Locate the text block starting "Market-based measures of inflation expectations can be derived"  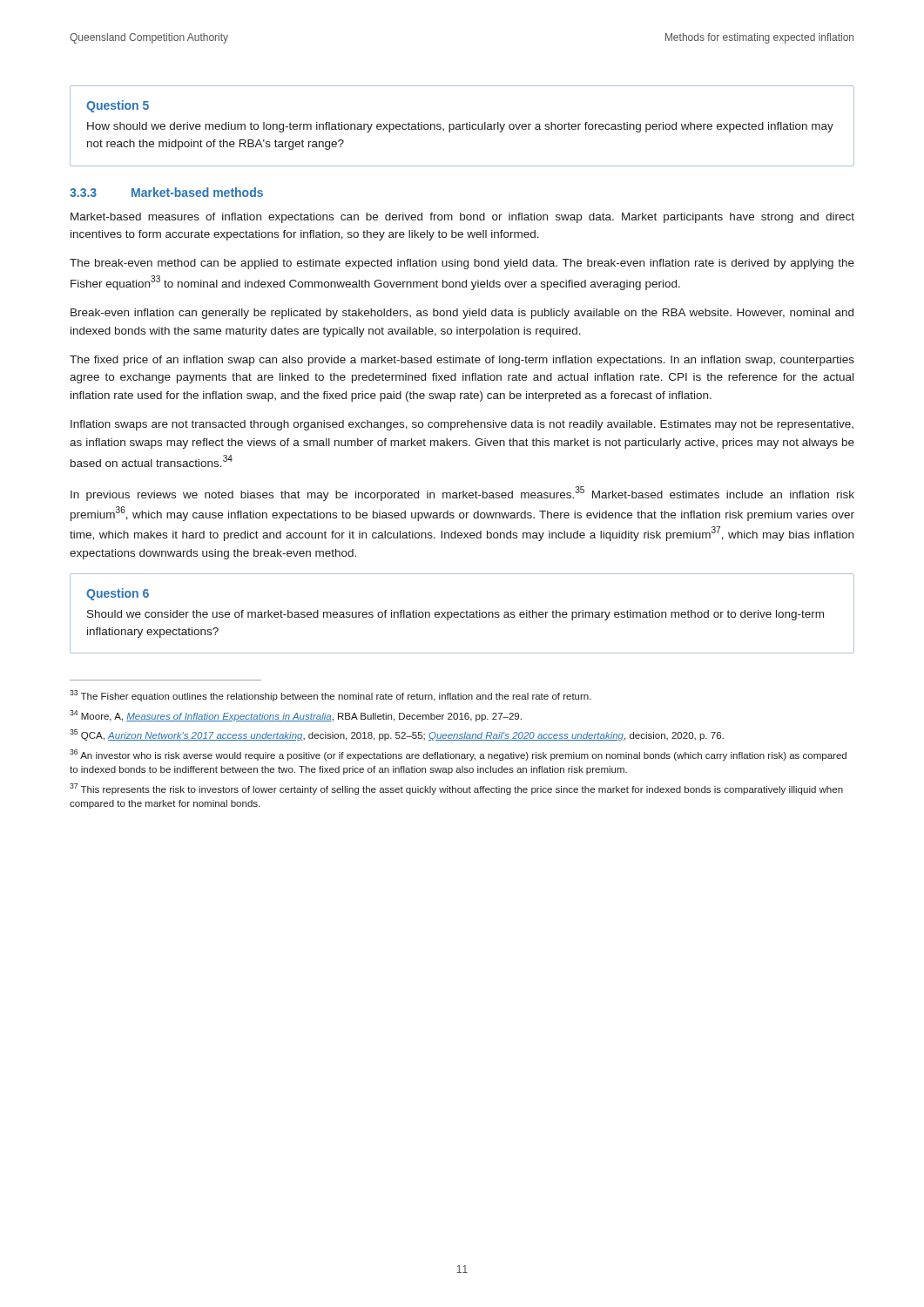pos(462,225)
